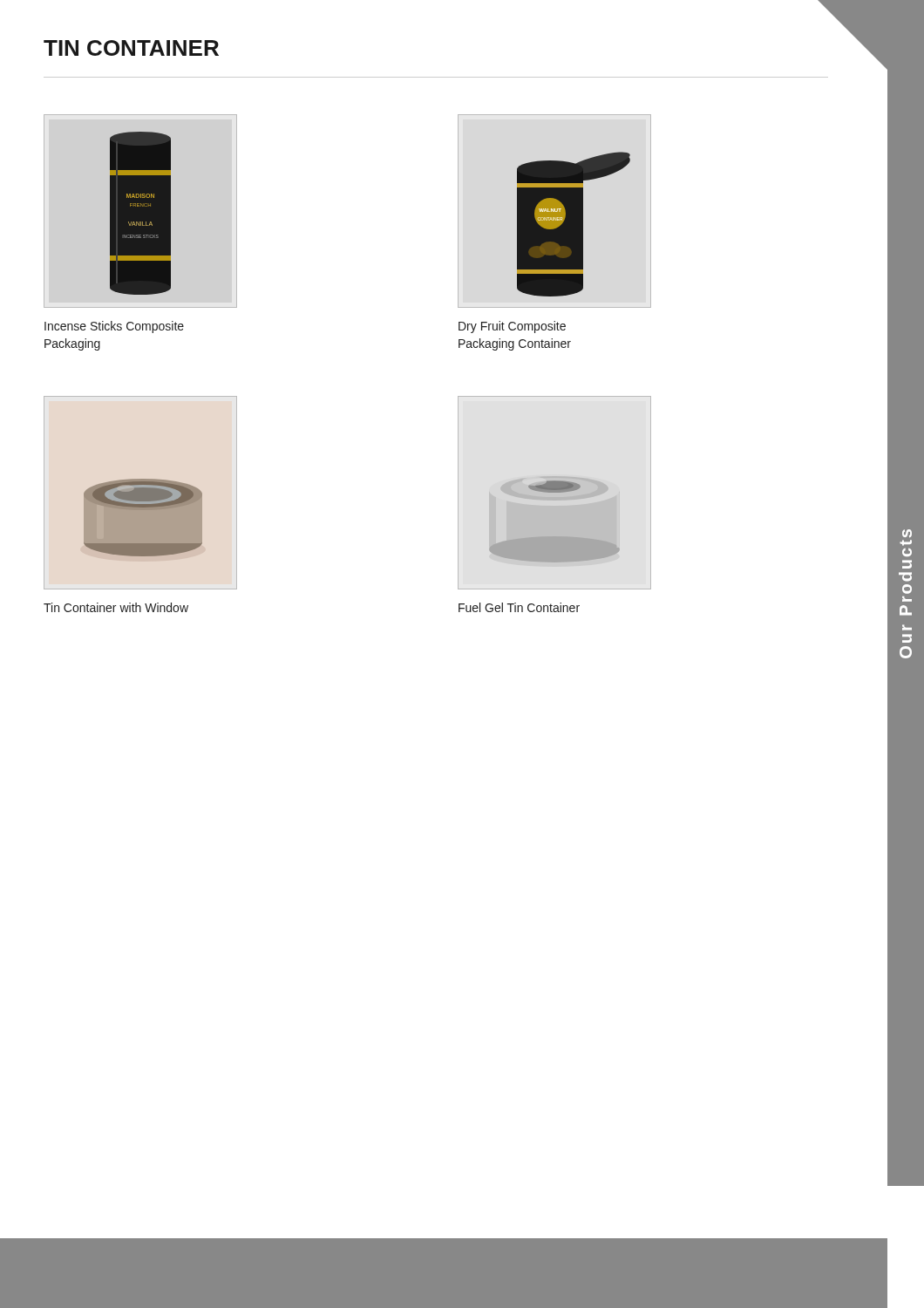Click on the passage starting "Incense Sticks CompositePackaging"
Viewport: 924px width, 1308px height.
coord(114,335)
